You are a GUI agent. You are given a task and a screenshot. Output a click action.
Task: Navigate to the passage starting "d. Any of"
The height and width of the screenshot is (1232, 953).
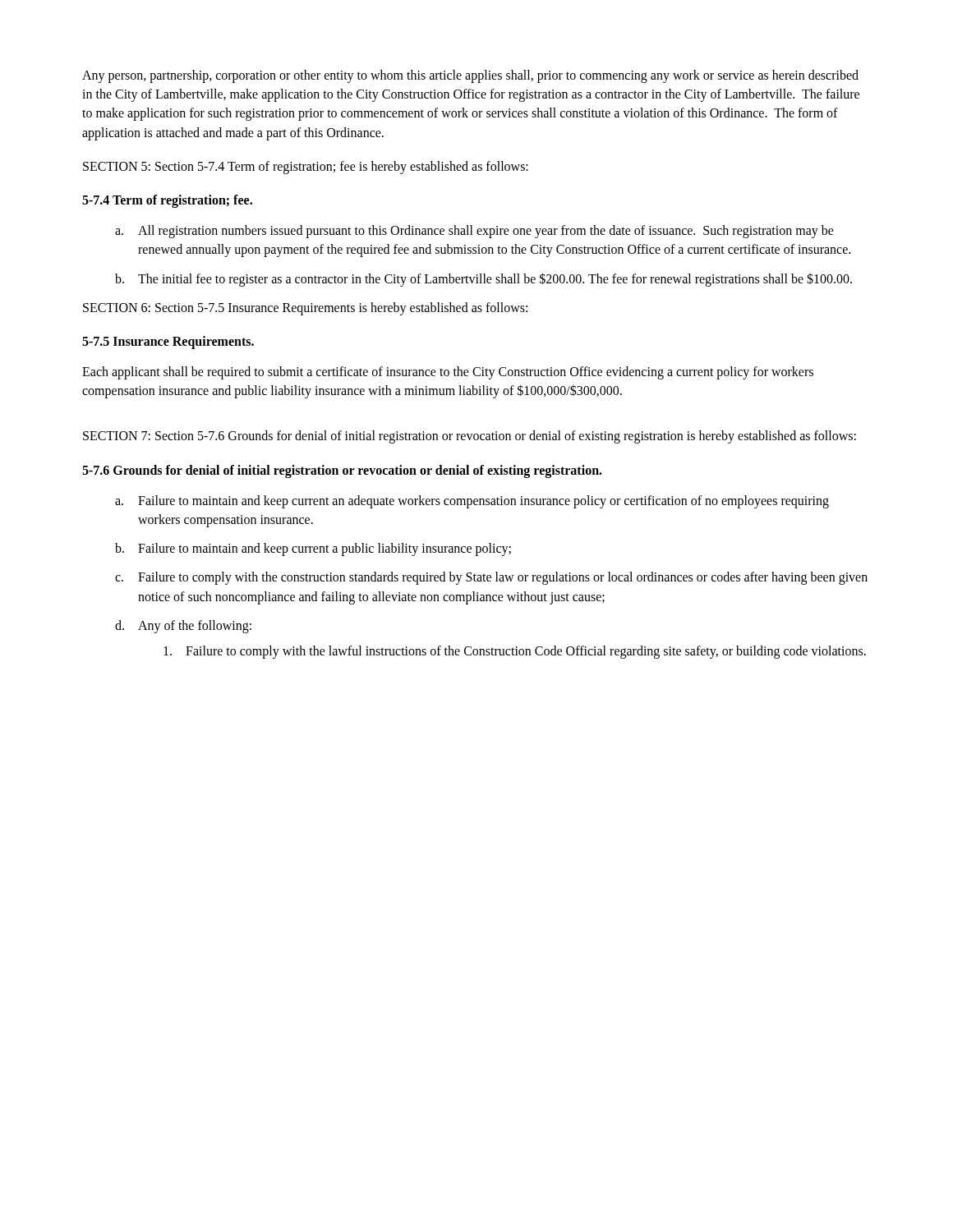coord(493,641)
